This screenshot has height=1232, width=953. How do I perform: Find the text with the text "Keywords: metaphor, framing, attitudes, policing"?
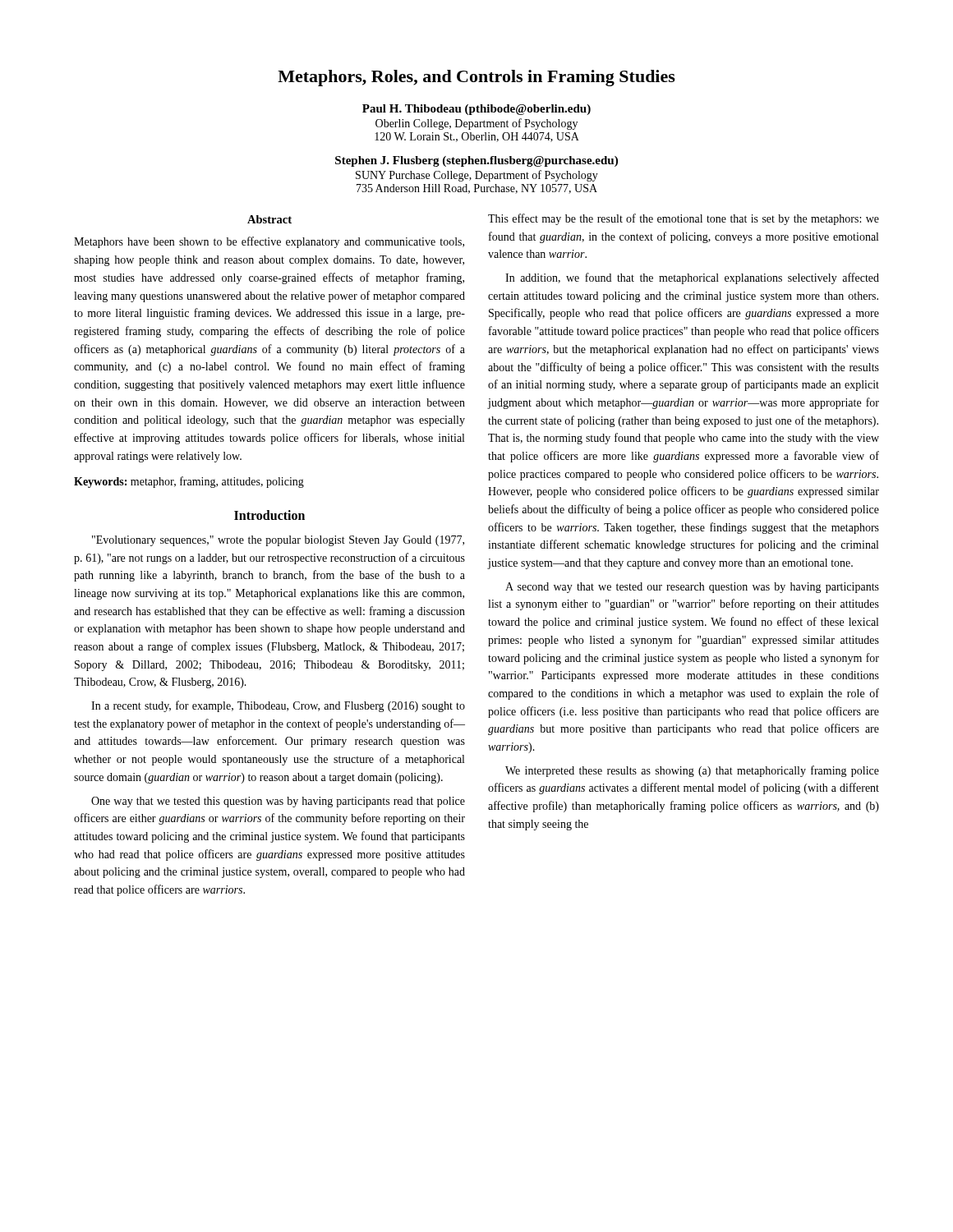coord(269,482)
